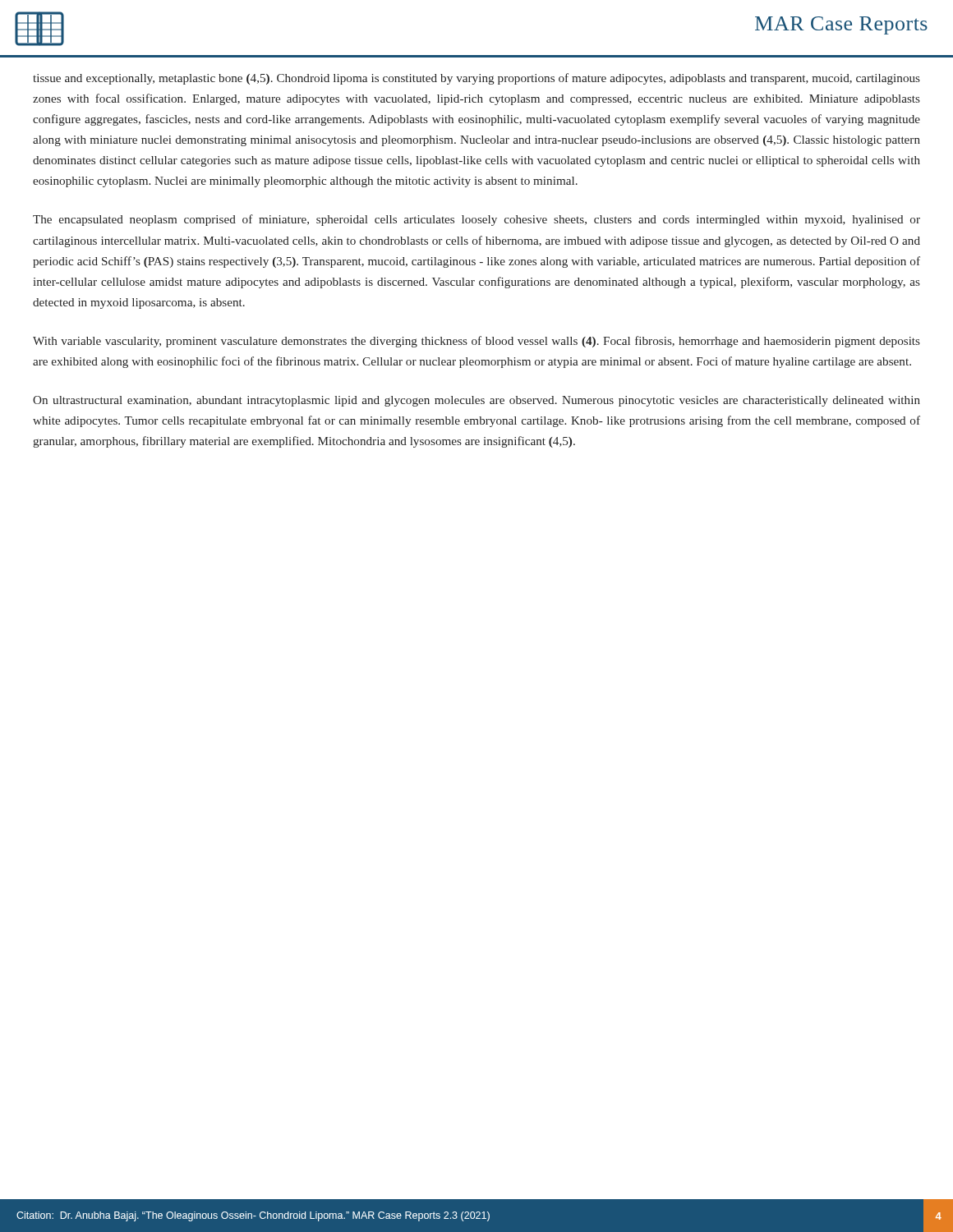Point to the text block starting "On ultrastructural examination, abundant intracytoplasmic lipid"

[x=476, y=420]
